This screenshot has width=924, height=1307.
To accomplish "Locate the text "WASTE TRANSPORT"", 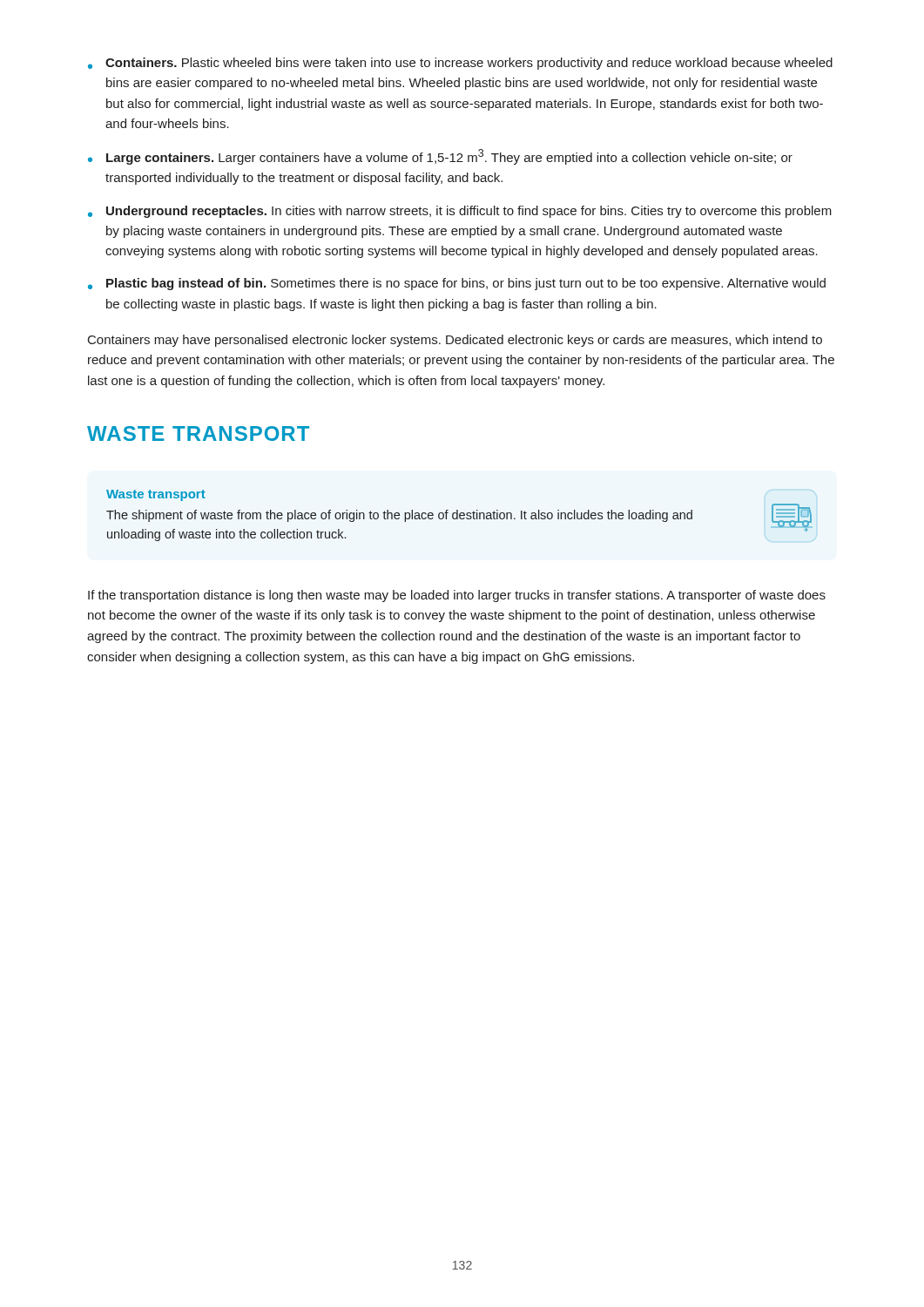I will tap(199, 434).
